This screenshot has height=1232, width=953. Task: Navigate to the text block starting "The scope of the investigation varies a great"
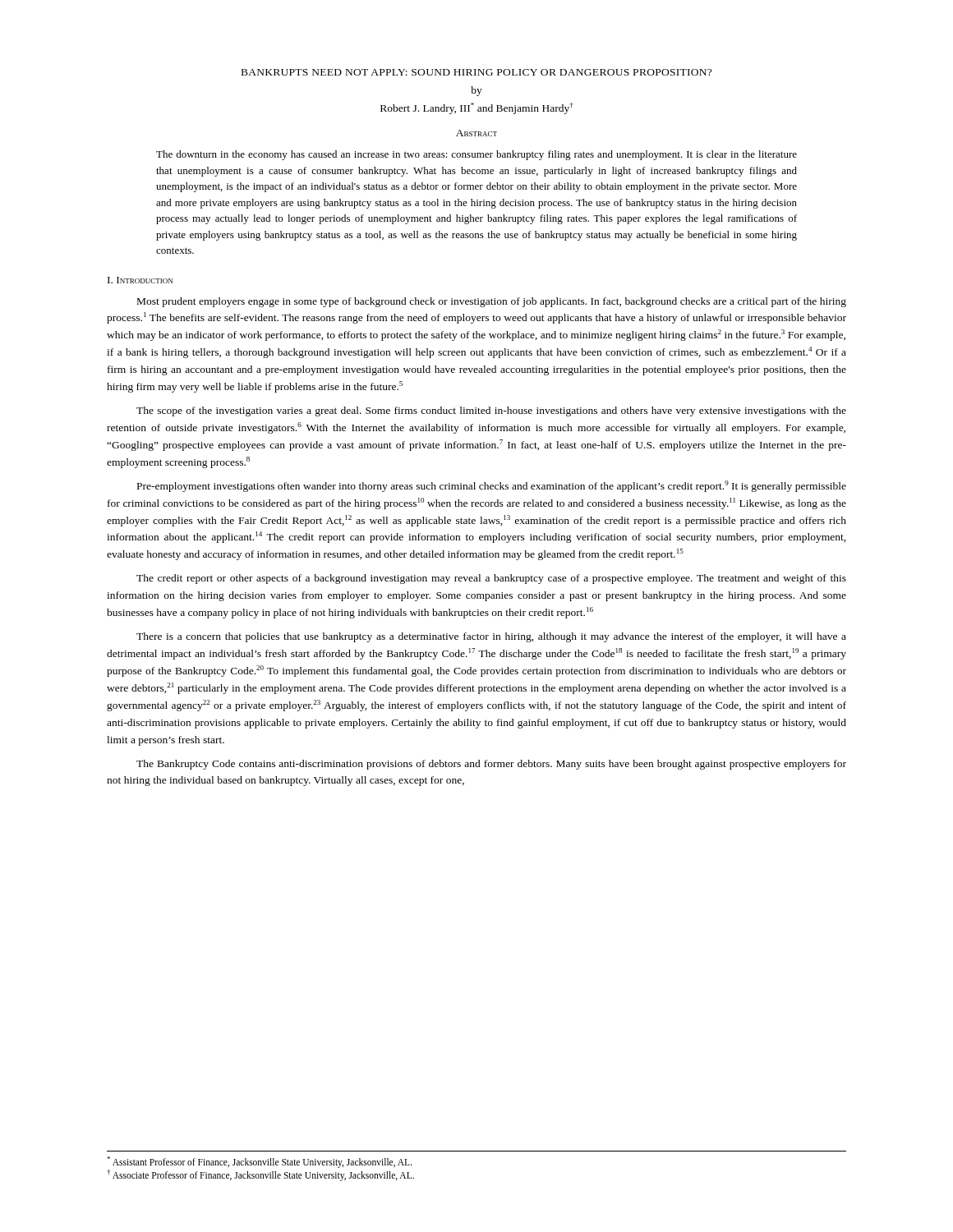[x=476, y=436]
